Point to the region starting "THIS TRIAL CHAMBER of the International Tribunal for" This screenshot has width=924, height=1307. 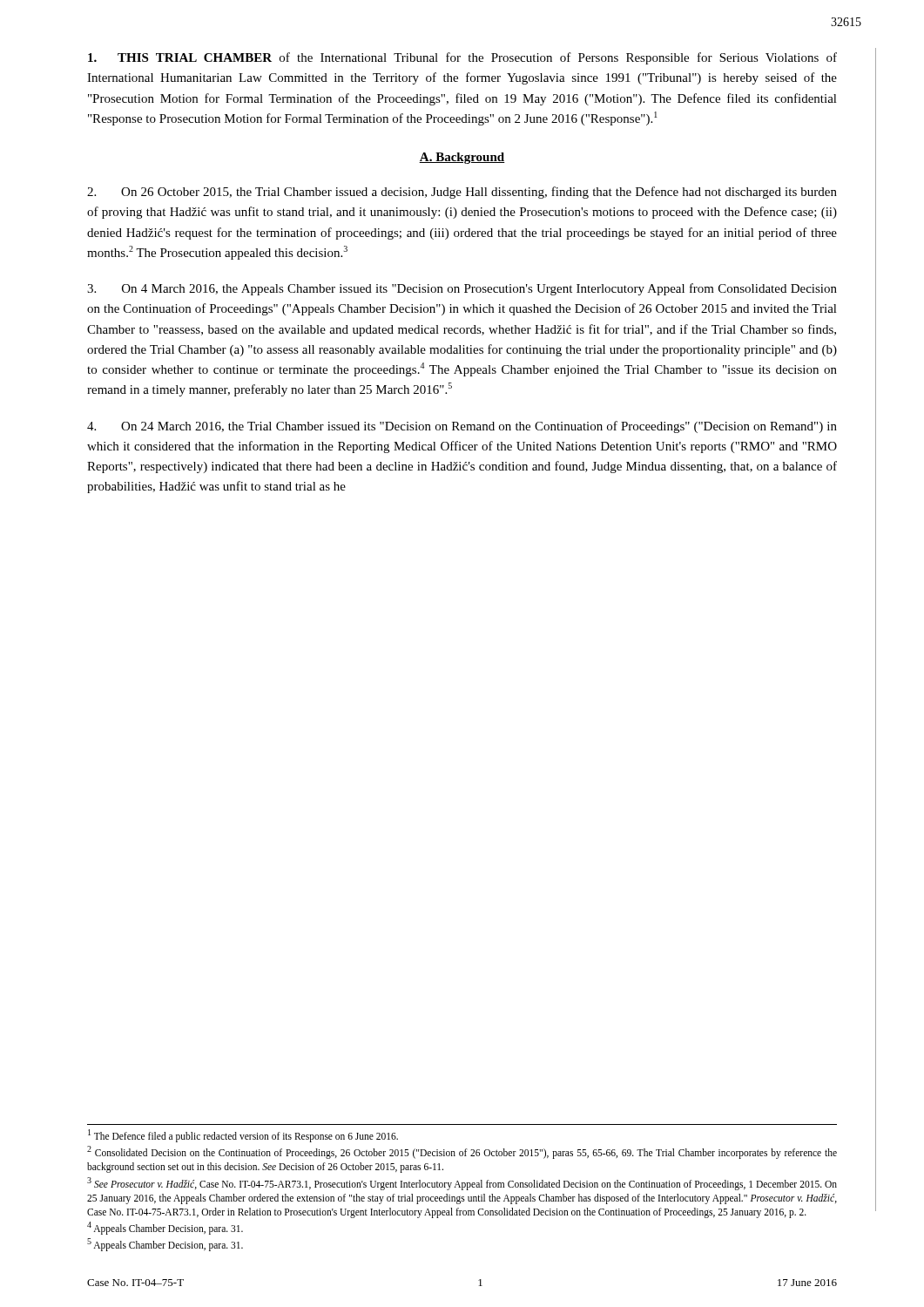pos(462,87)
